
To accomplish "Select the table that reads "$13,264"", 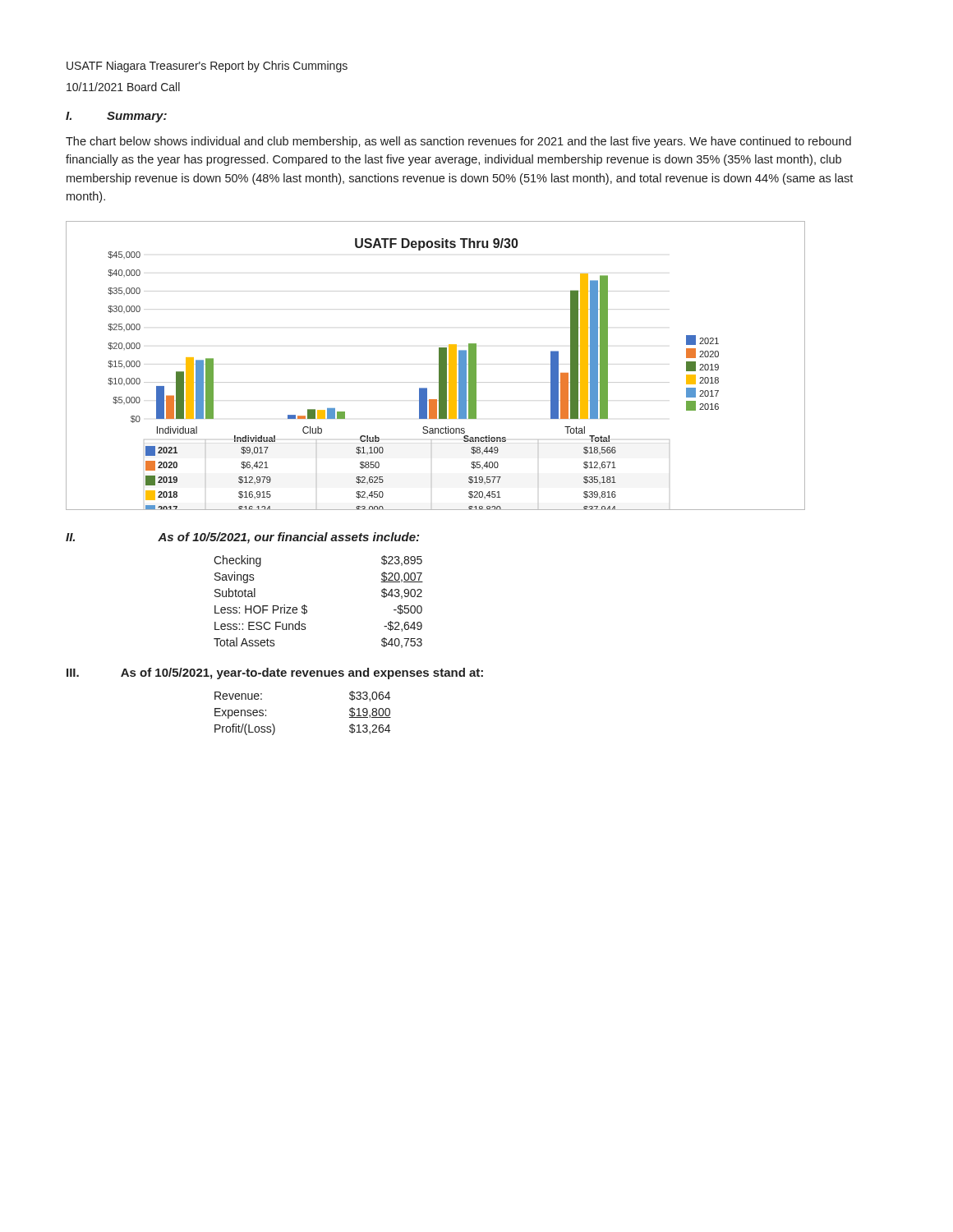I will (x=476, y=712).
